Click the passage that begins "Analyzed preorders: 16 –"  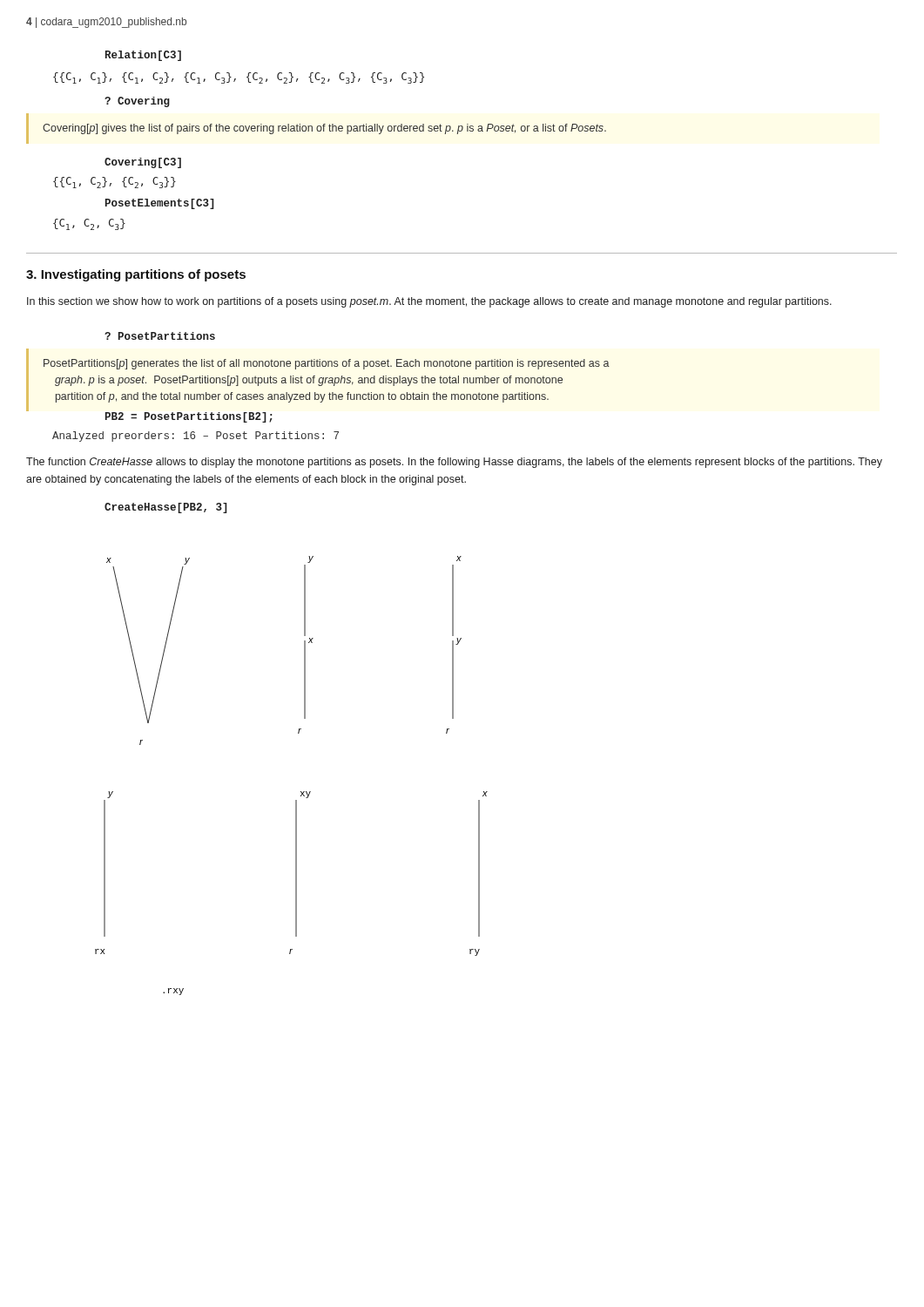click(x=196, y=437)
